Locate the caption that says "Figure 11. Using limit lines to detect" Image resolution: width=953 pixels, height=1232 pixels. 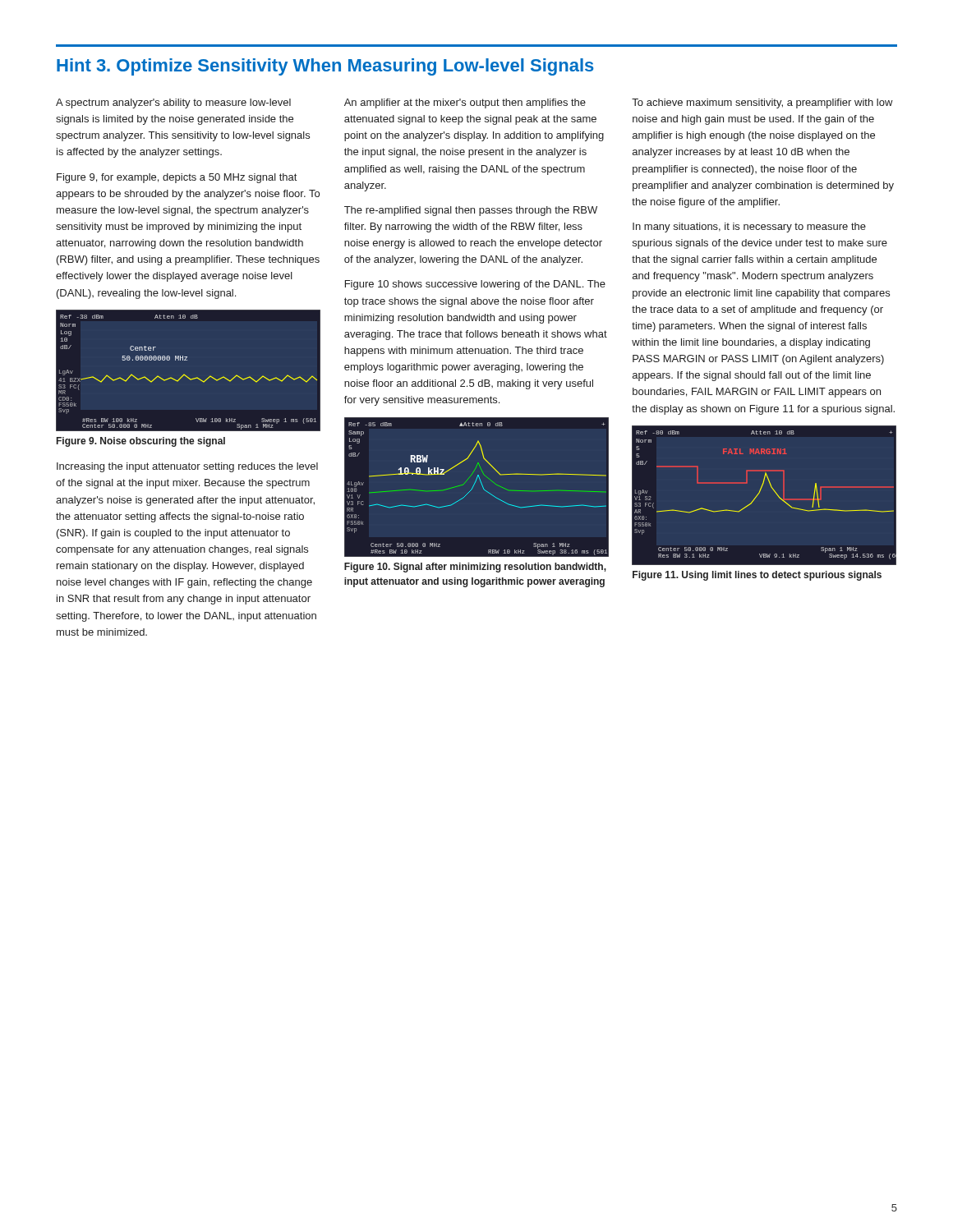(757, 575)
